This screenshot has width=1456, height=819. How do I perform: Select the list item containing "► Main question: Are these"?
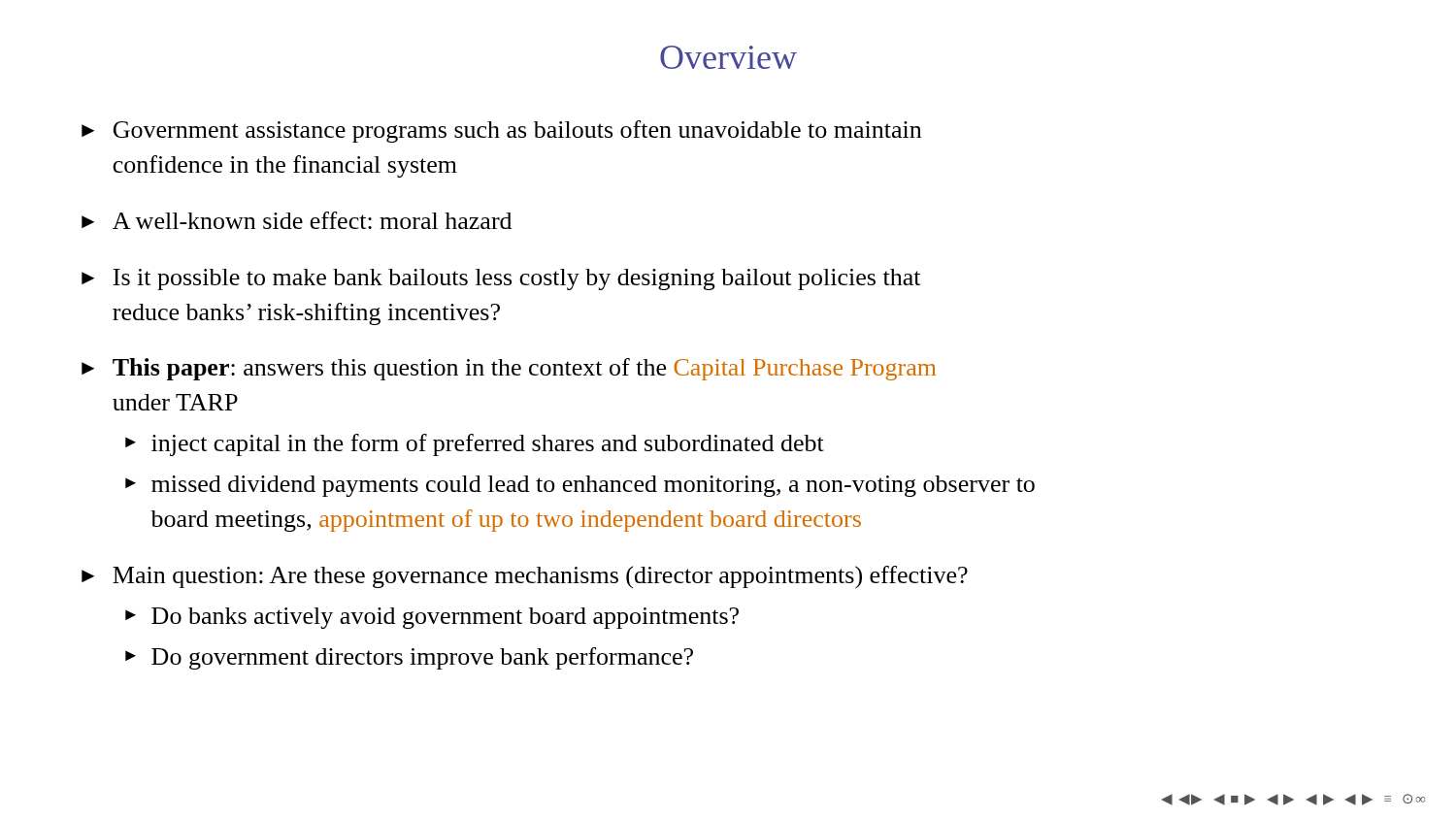coord(728,616)
